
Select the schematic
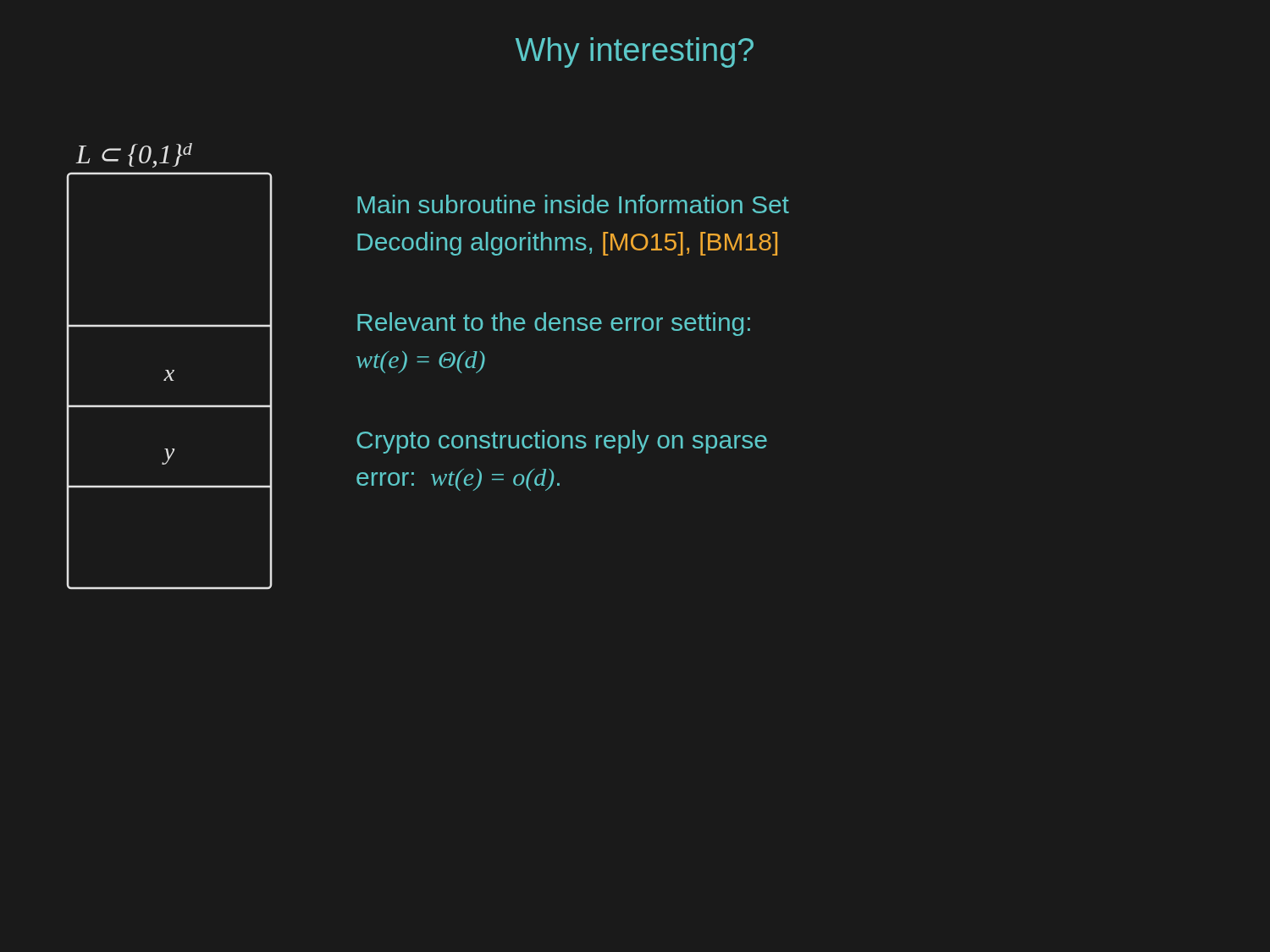tap(182, 370)
